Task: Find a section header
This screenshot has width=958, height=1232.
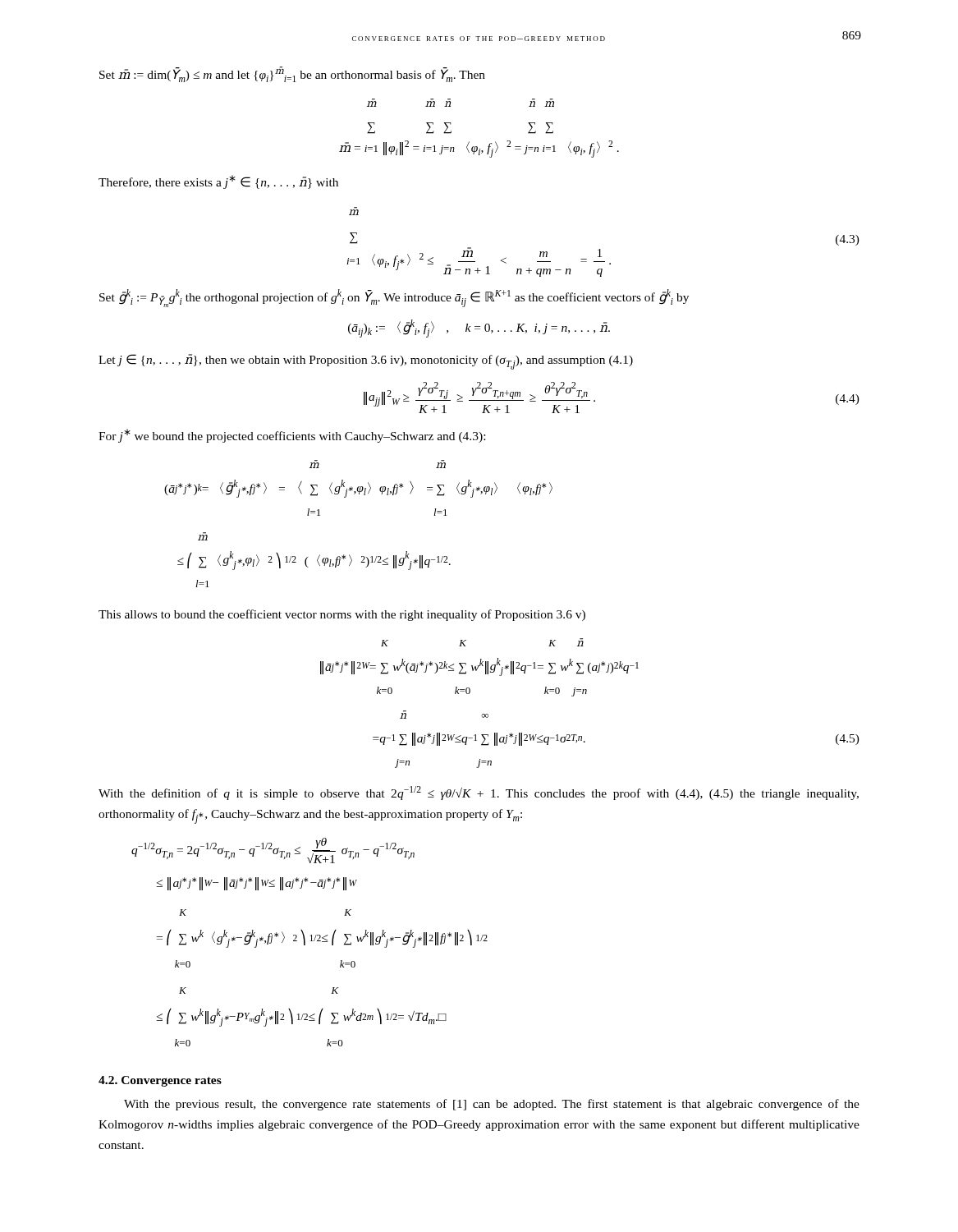Action: 160,1080
